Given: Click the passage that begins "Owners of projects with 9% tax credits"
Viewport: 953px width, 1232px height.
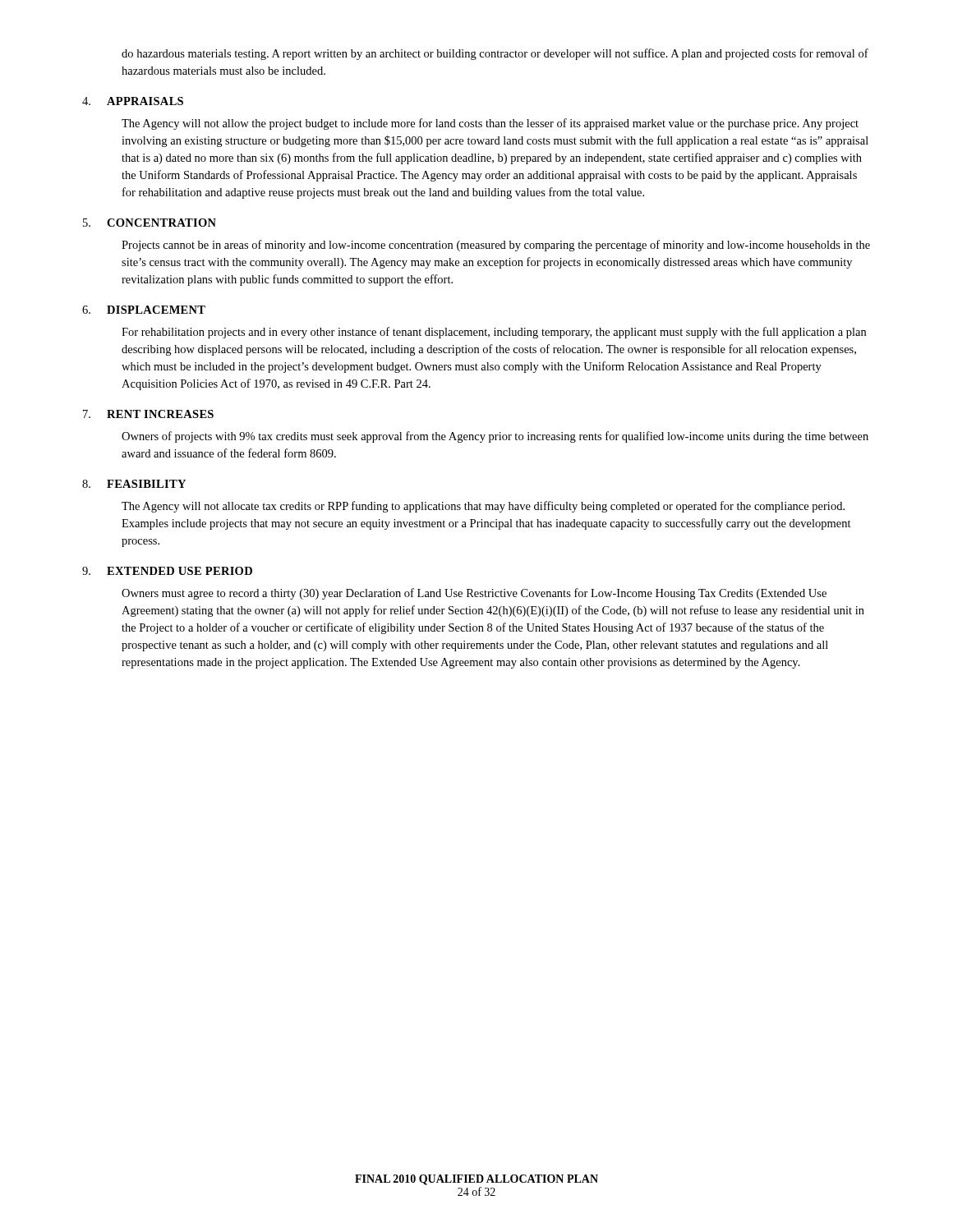Looking at the screenshot, I should 495,445.
